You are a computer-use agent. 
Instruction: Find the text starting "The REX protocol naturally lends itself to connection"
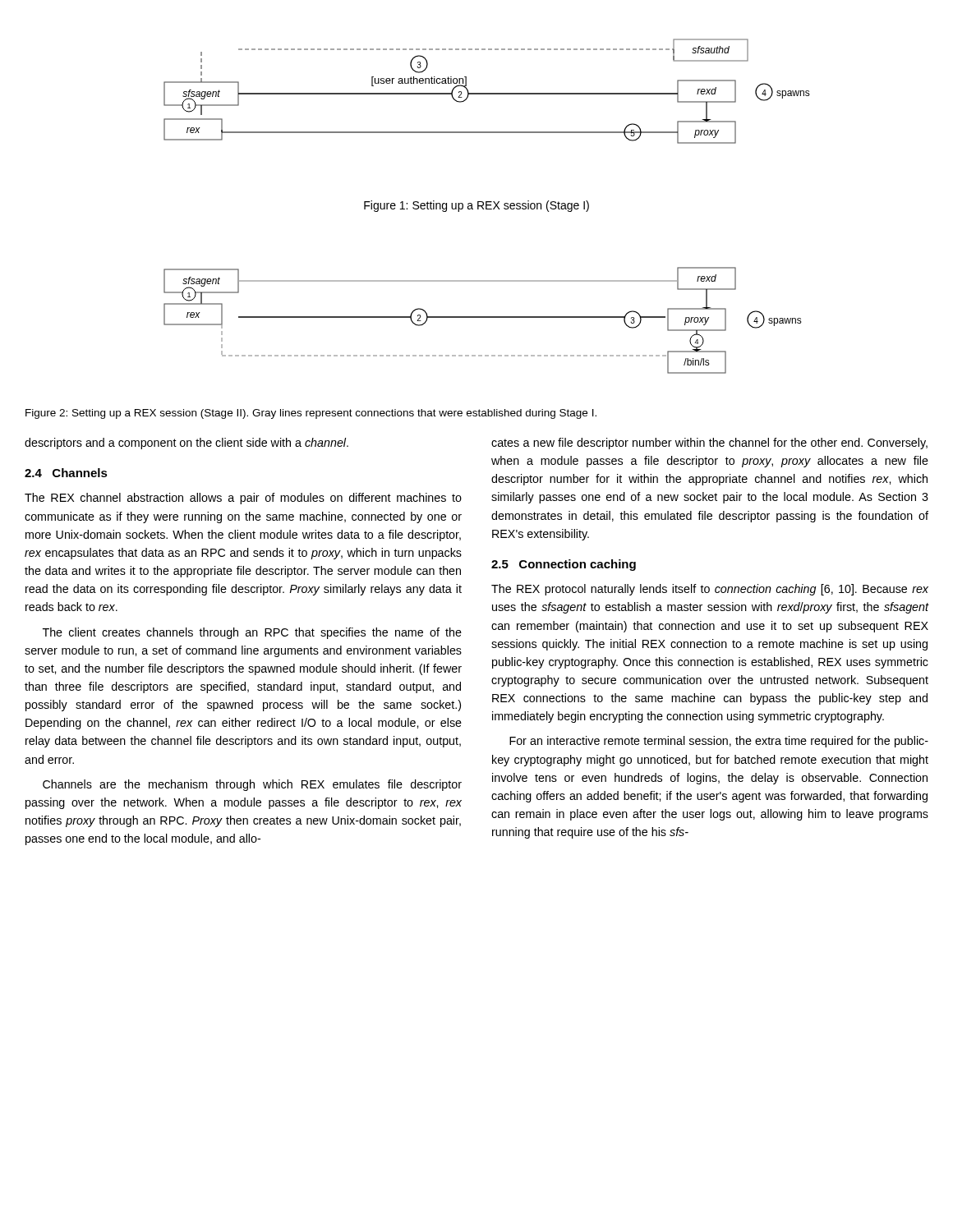[x=710, y=711]
